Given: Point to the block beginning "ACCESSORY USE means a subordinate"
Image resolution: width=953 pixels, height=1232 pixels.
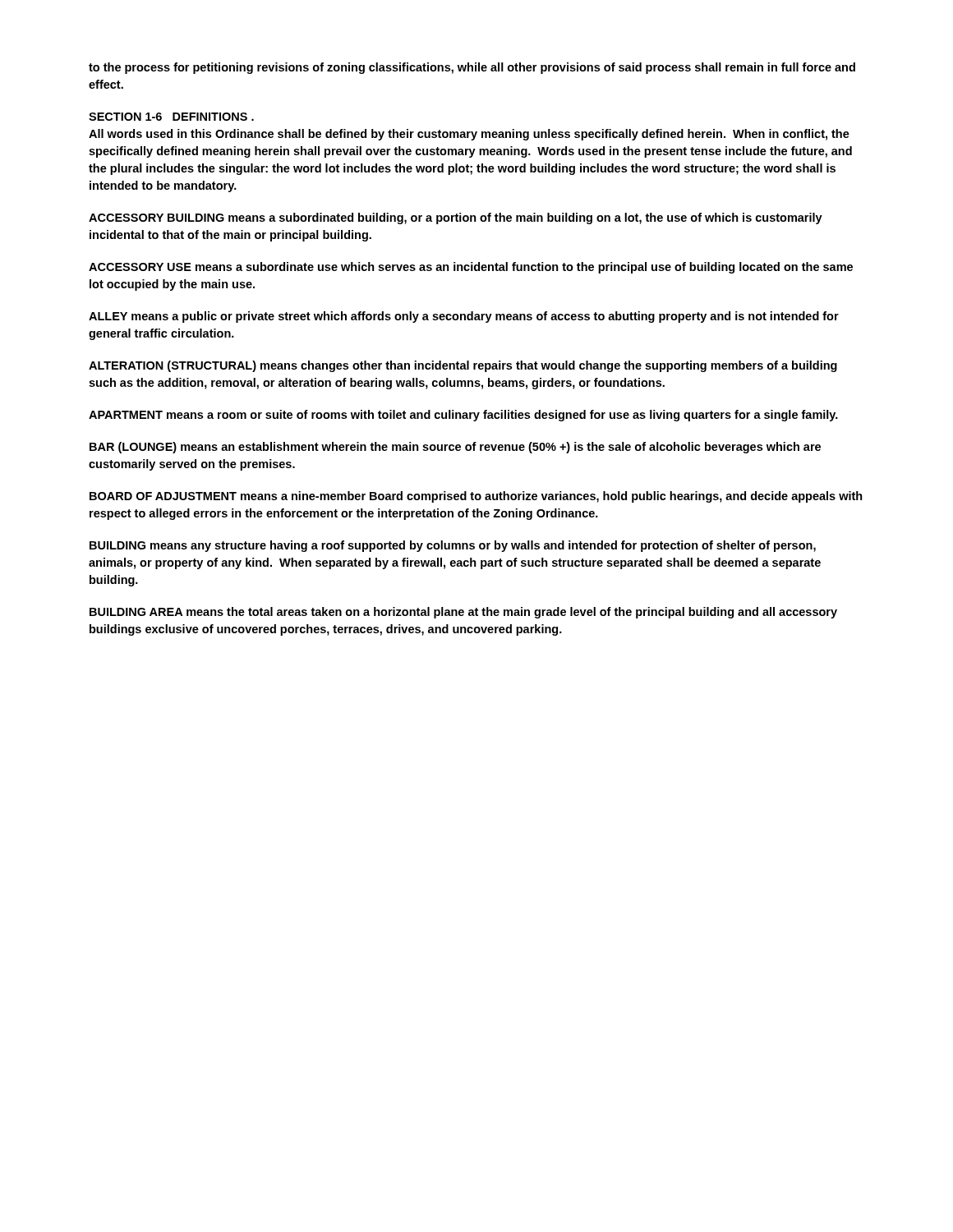Looking at the screenshot, I should (471, 276).
